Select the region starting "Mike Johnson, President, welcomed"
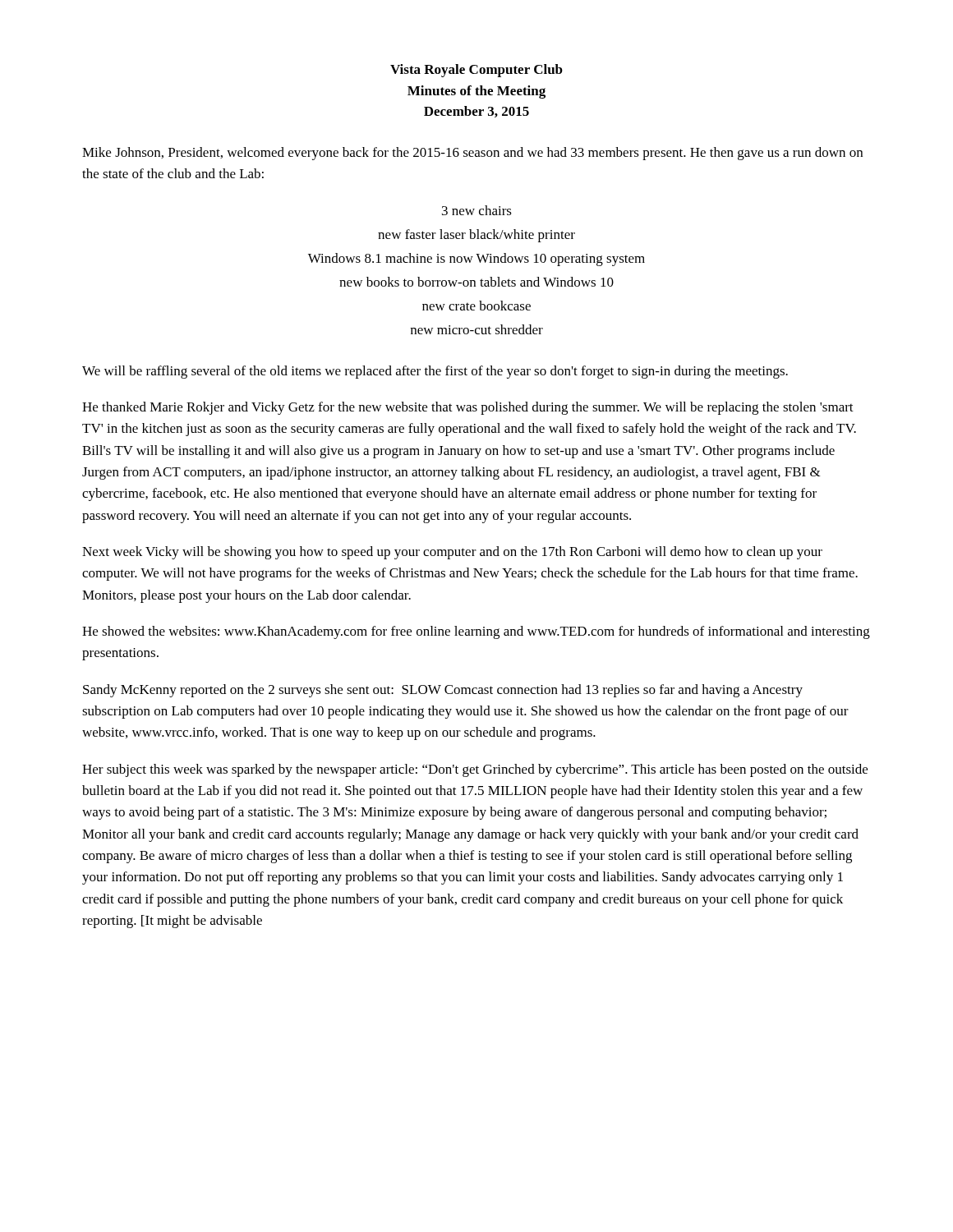The width and height of the screenshot is (953, 1232). (x=473, y=163)
